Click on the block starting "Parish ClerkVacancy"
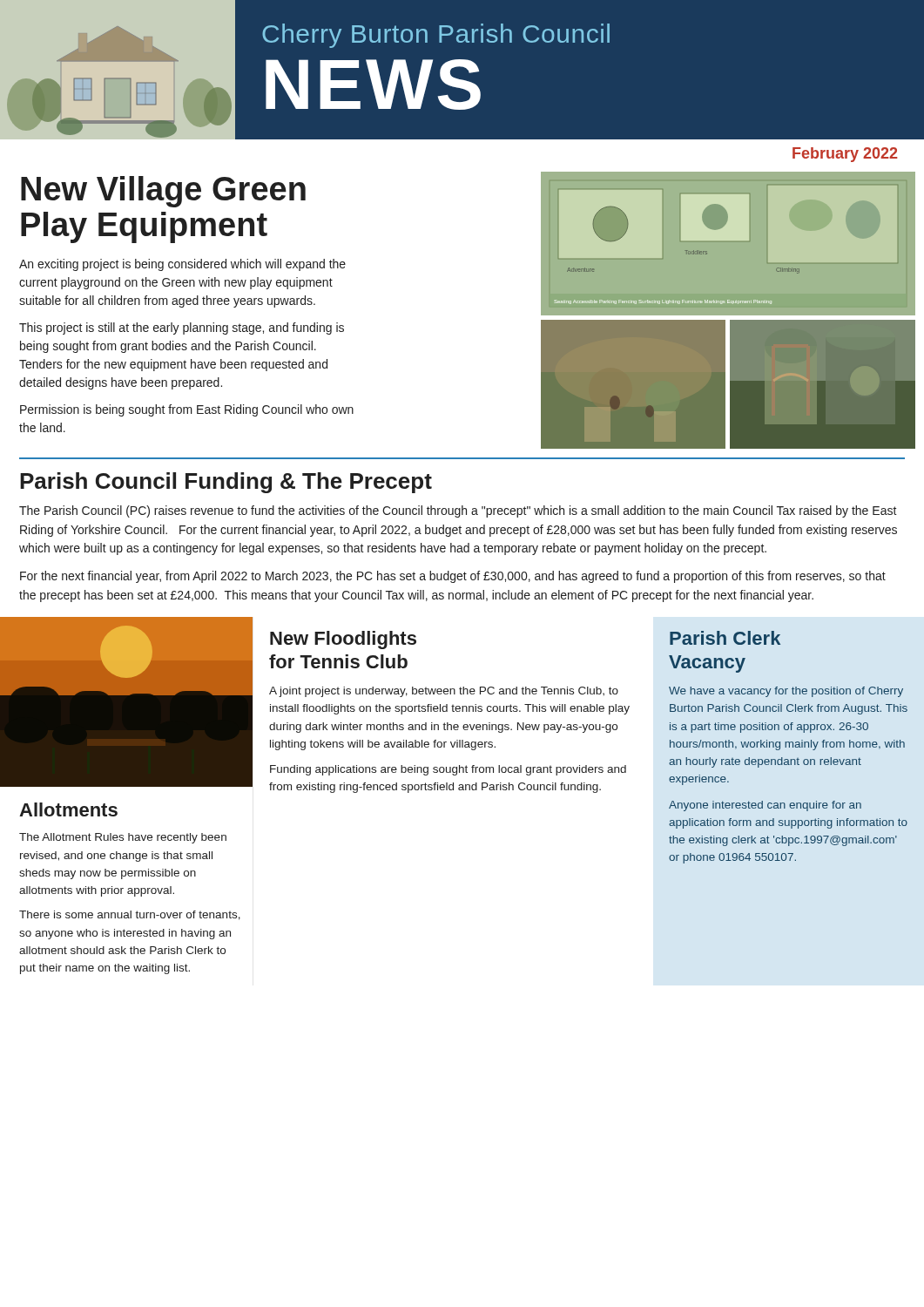This screenshot has width=924, height=1307. (725, 650)
